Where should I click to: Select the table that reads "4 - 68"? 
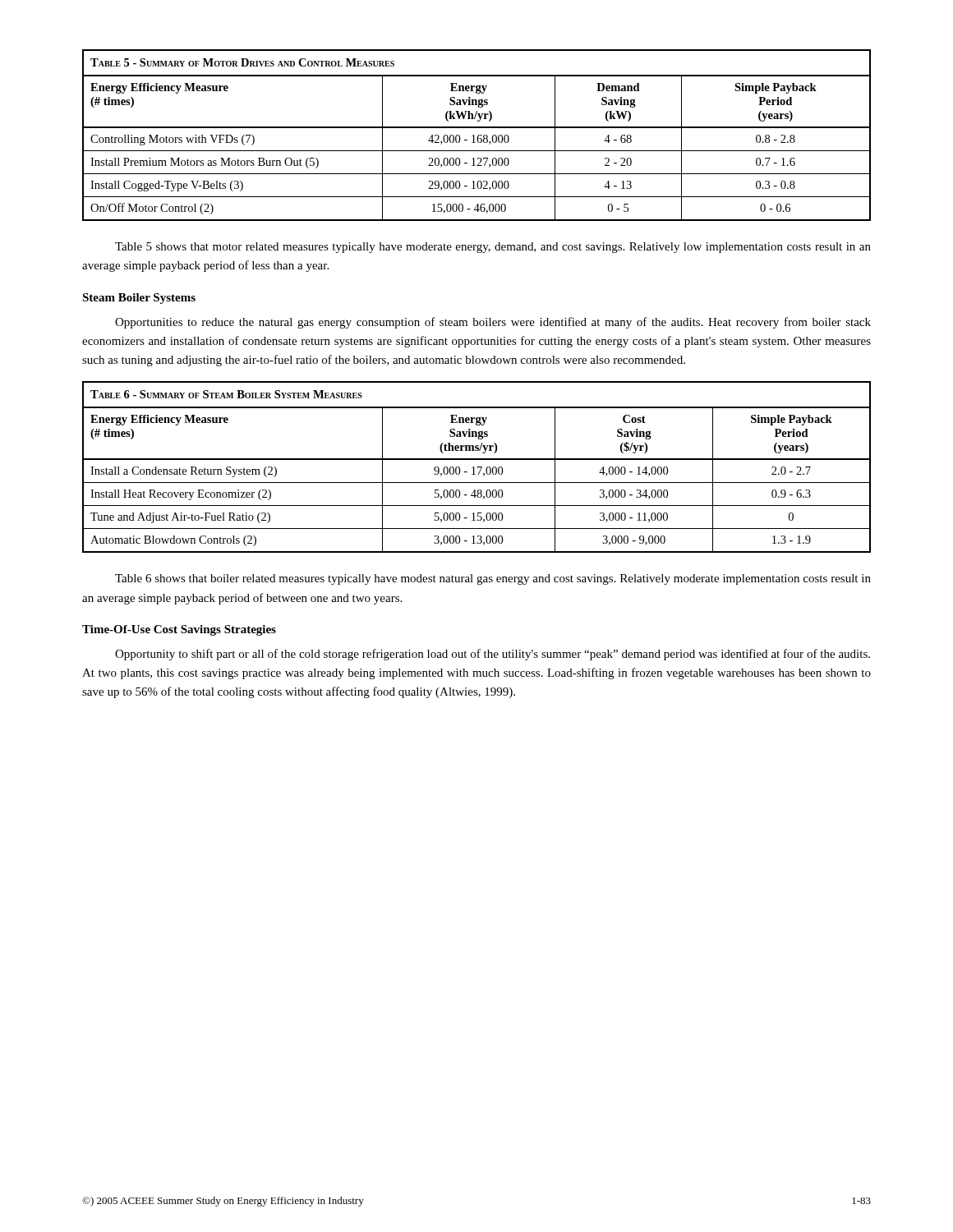(x=476, y=135)
